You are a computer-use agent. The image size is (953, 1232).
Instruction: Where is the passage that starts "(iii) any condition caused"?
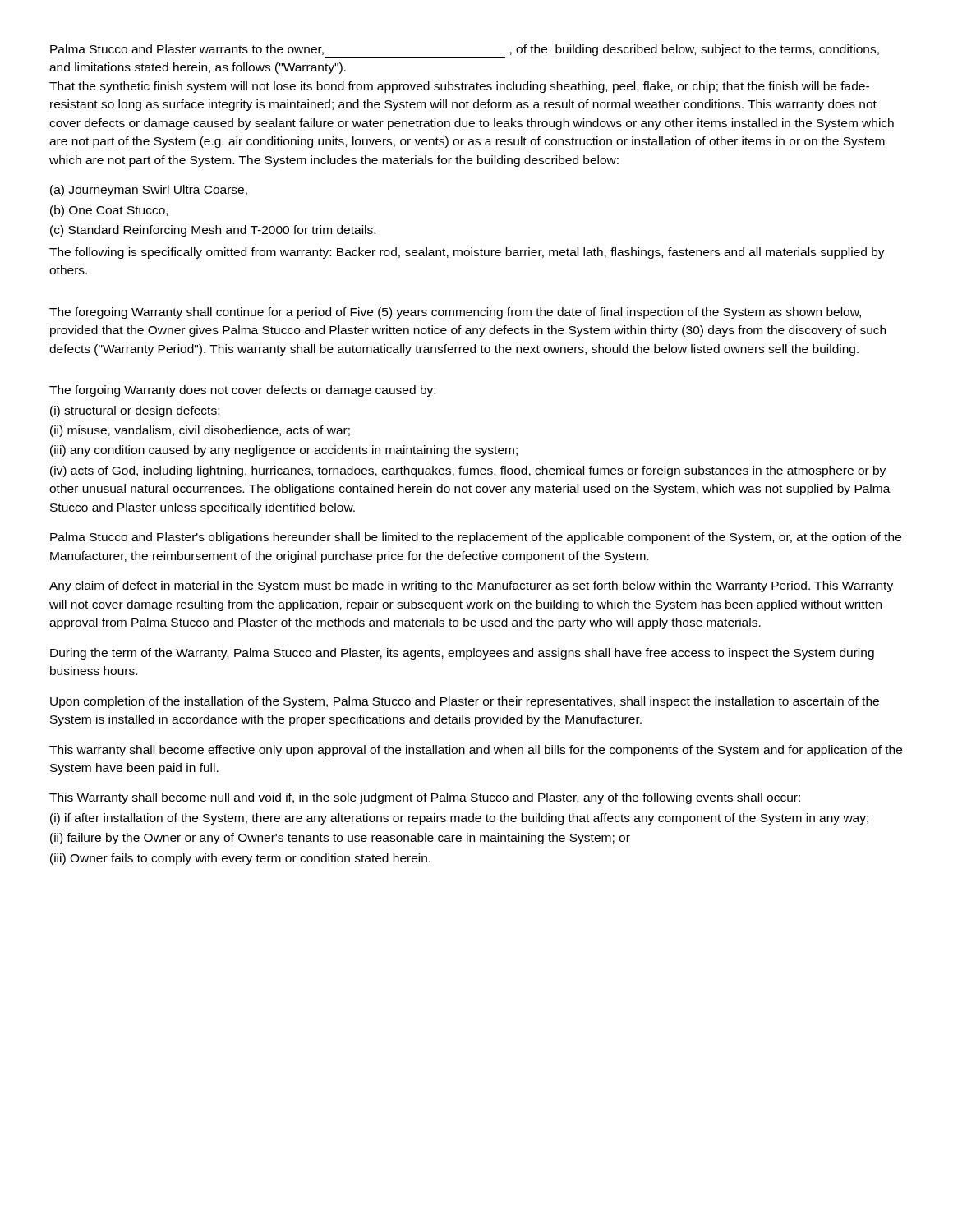[284, 450]
